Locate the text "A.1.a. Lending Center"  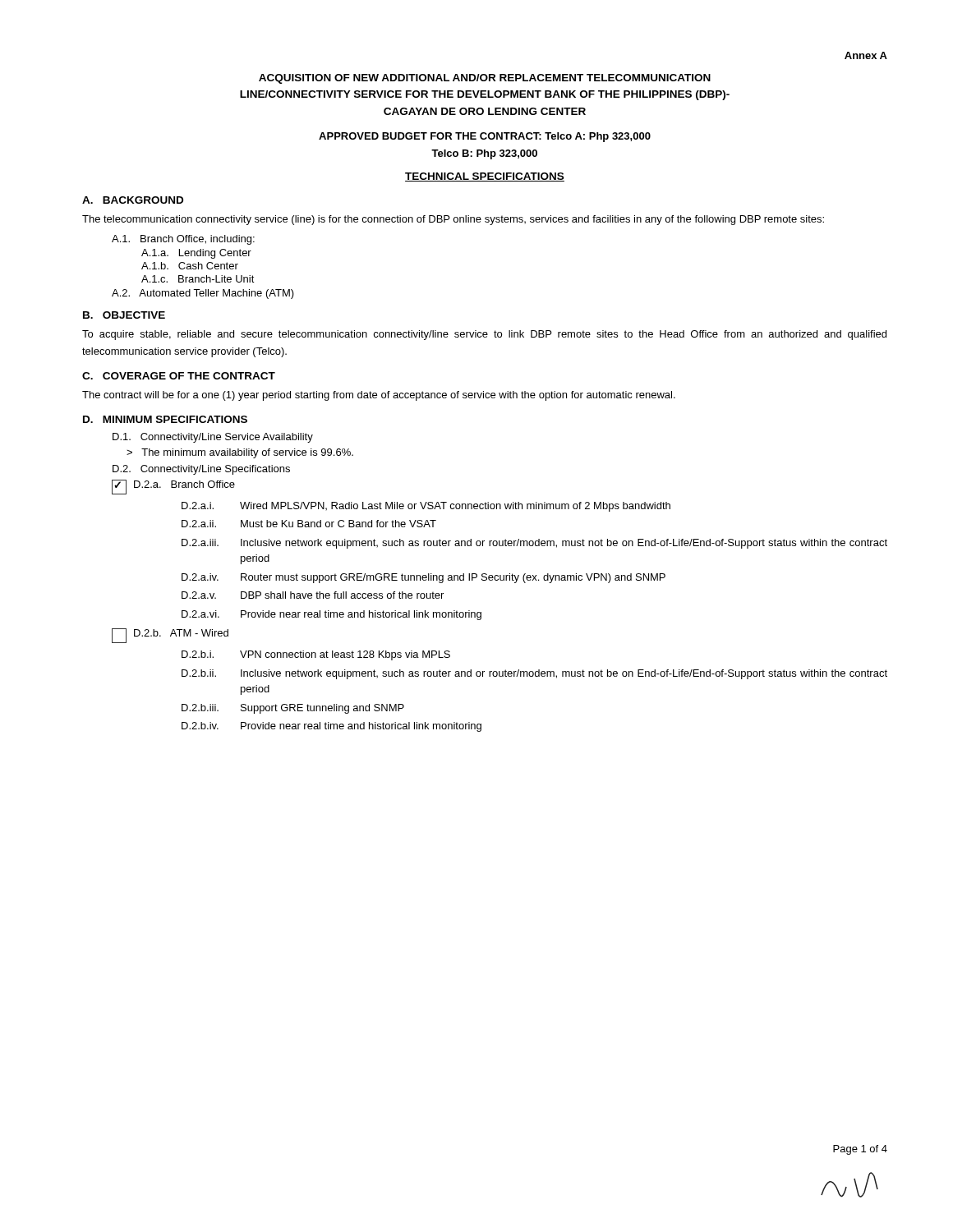pos(196,253)
